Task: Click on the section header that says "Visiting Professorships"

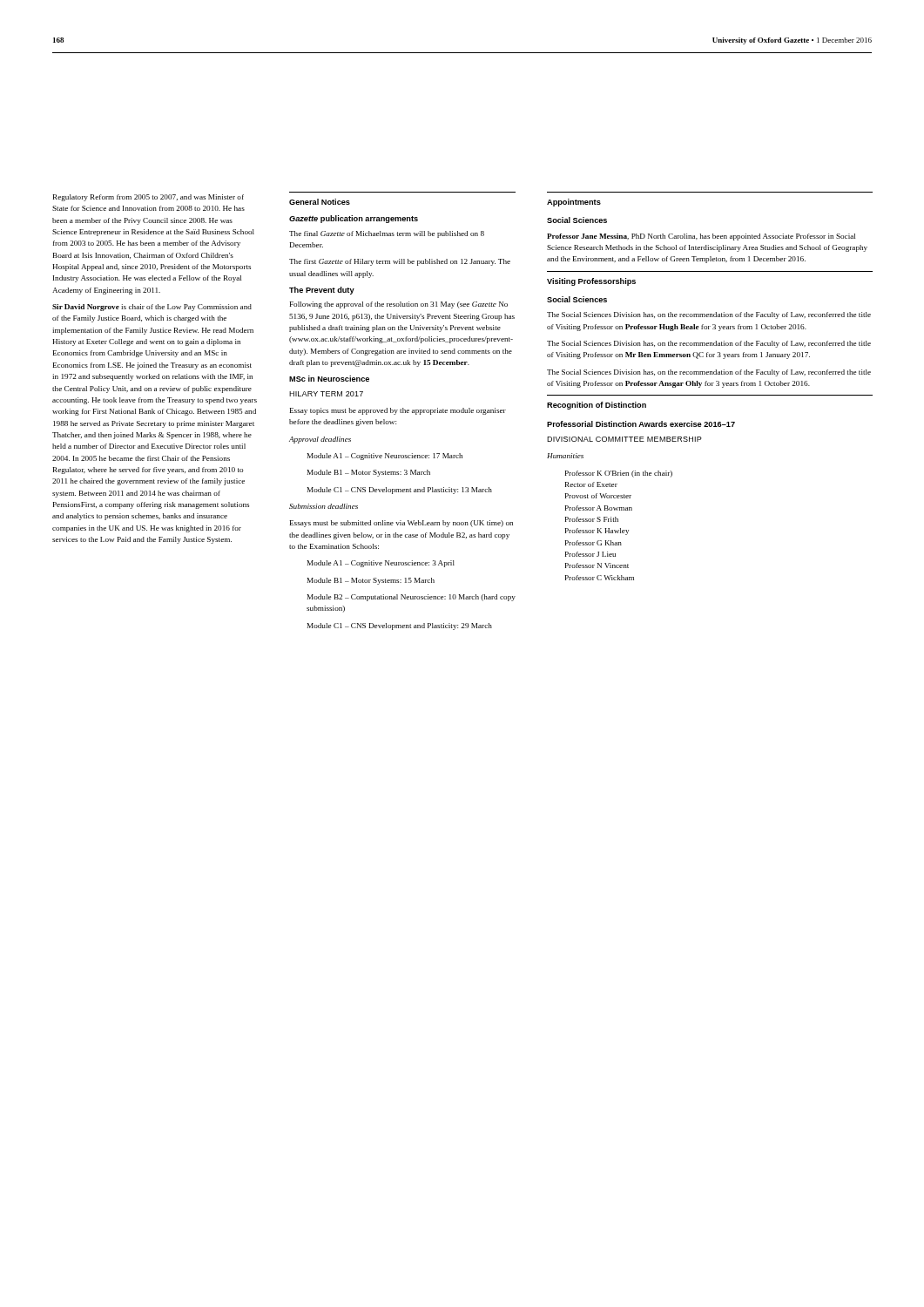Action: coord(592,281)
